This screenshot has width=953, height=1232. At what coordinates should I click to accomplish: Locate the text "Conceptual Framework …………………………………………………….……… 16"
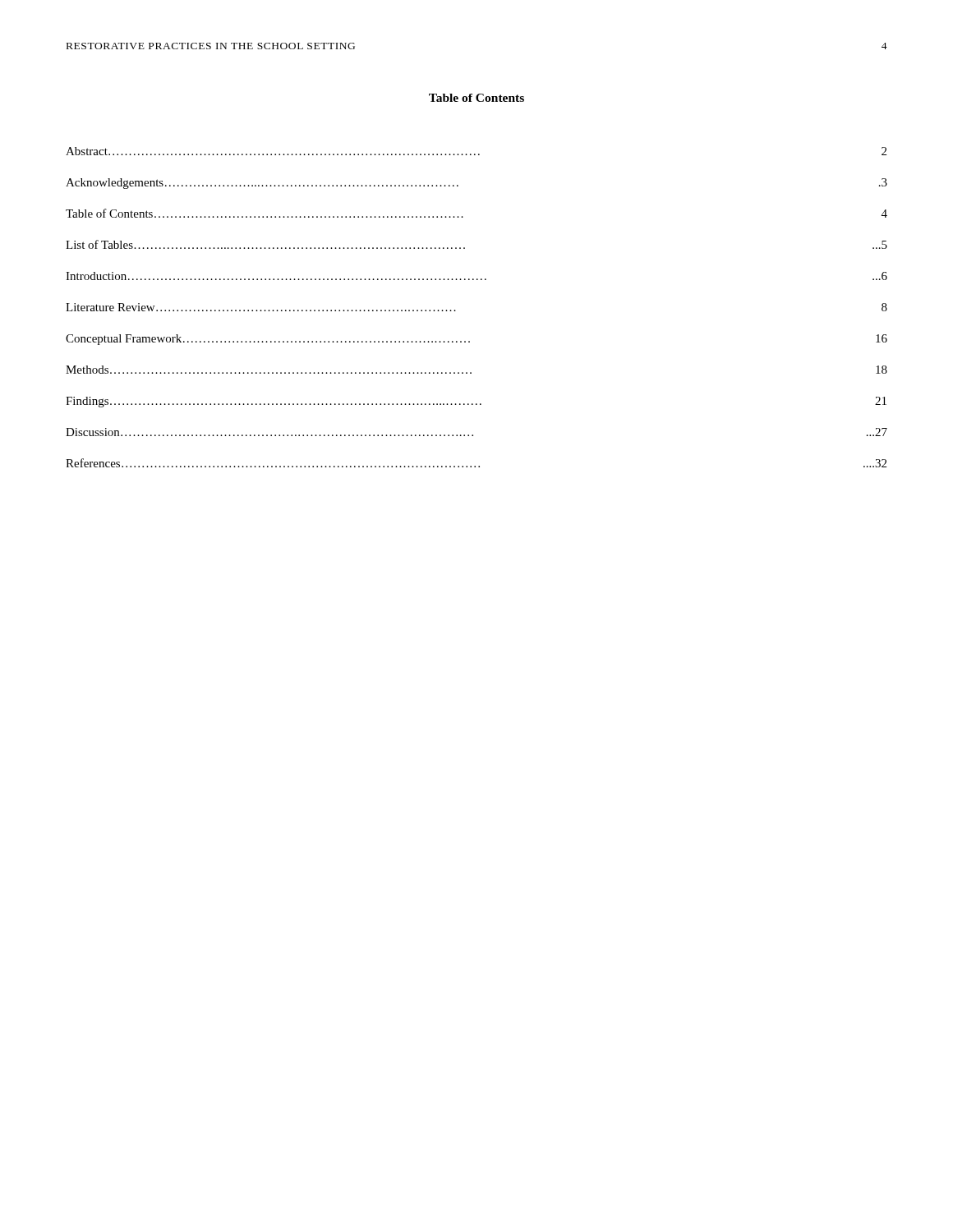coord(476,338)
